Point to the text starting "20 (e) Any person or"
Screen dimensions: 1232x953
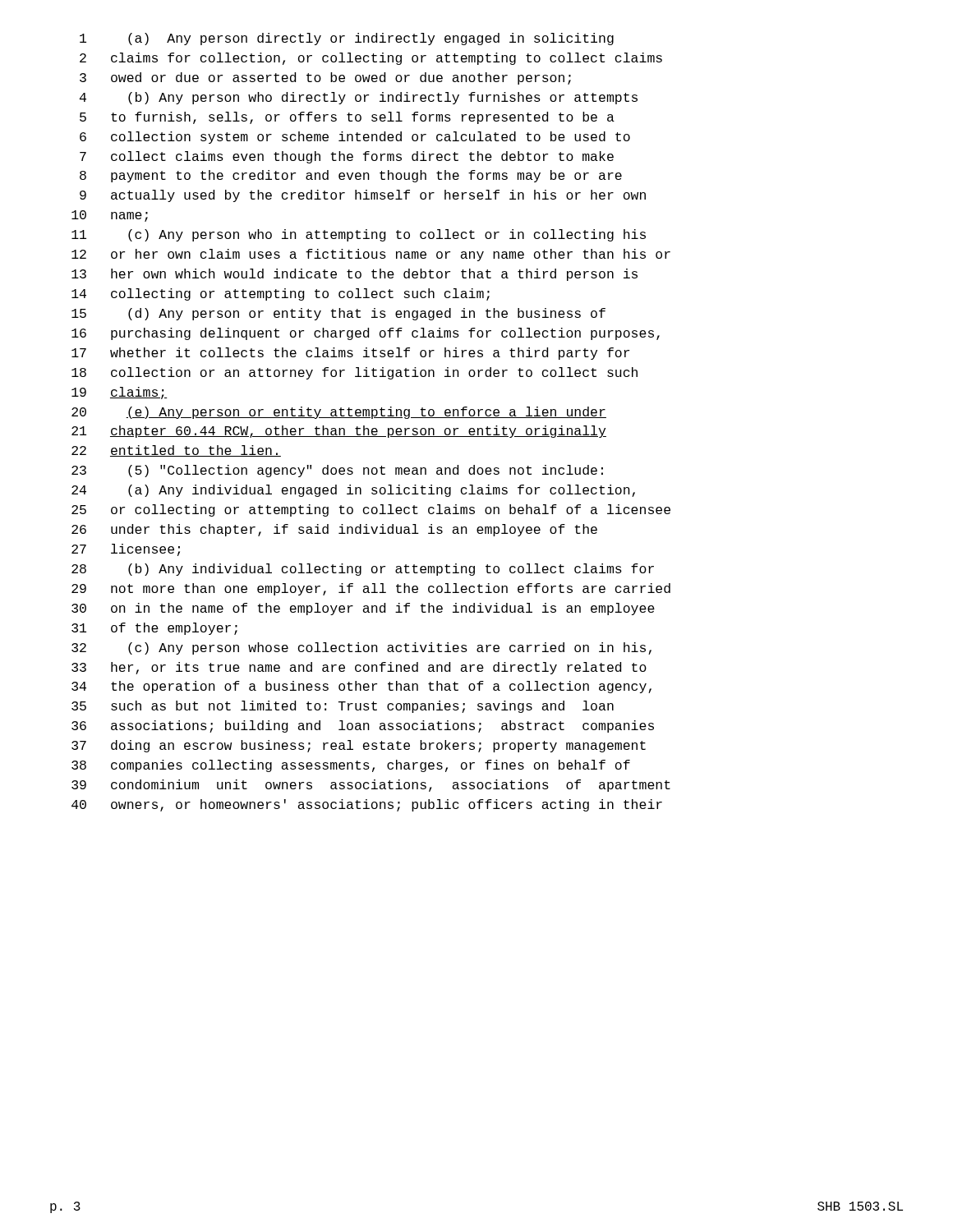pyautogui.click(x=476, y=413)
